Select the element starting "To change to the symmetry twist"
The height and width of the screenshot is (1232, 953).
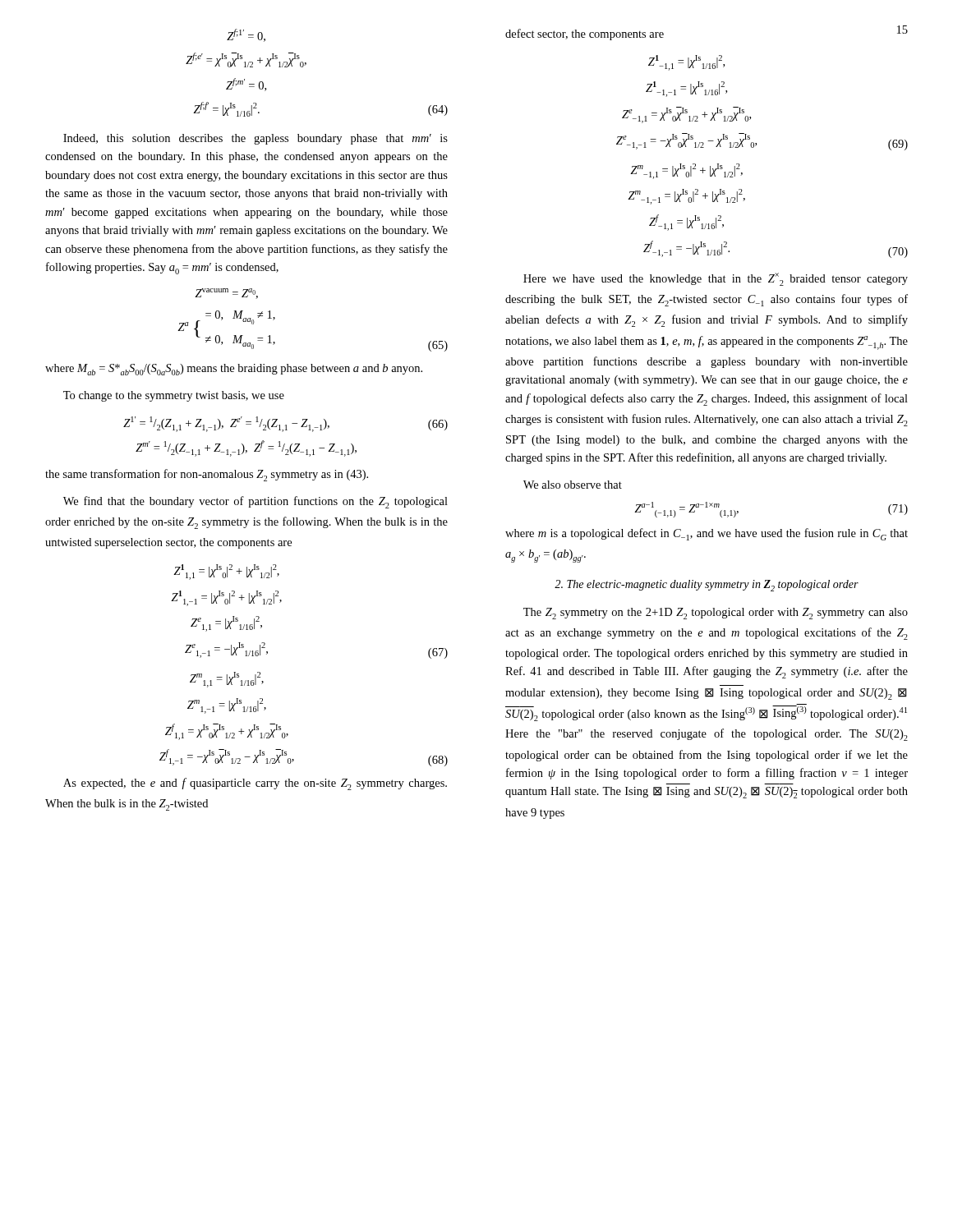[246, 395]
